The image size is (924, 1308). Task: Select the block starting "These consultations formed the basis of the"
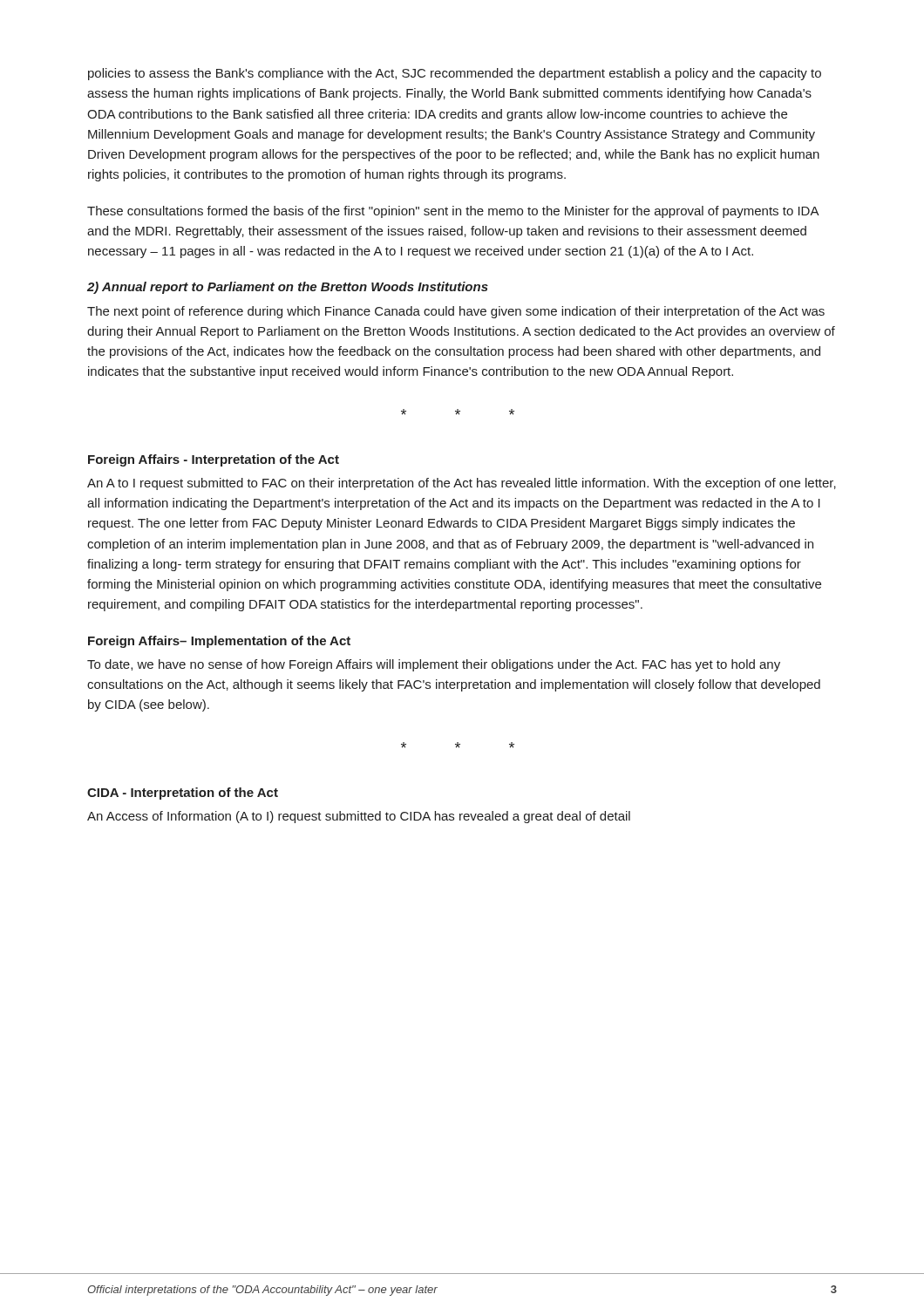point(453,230)
